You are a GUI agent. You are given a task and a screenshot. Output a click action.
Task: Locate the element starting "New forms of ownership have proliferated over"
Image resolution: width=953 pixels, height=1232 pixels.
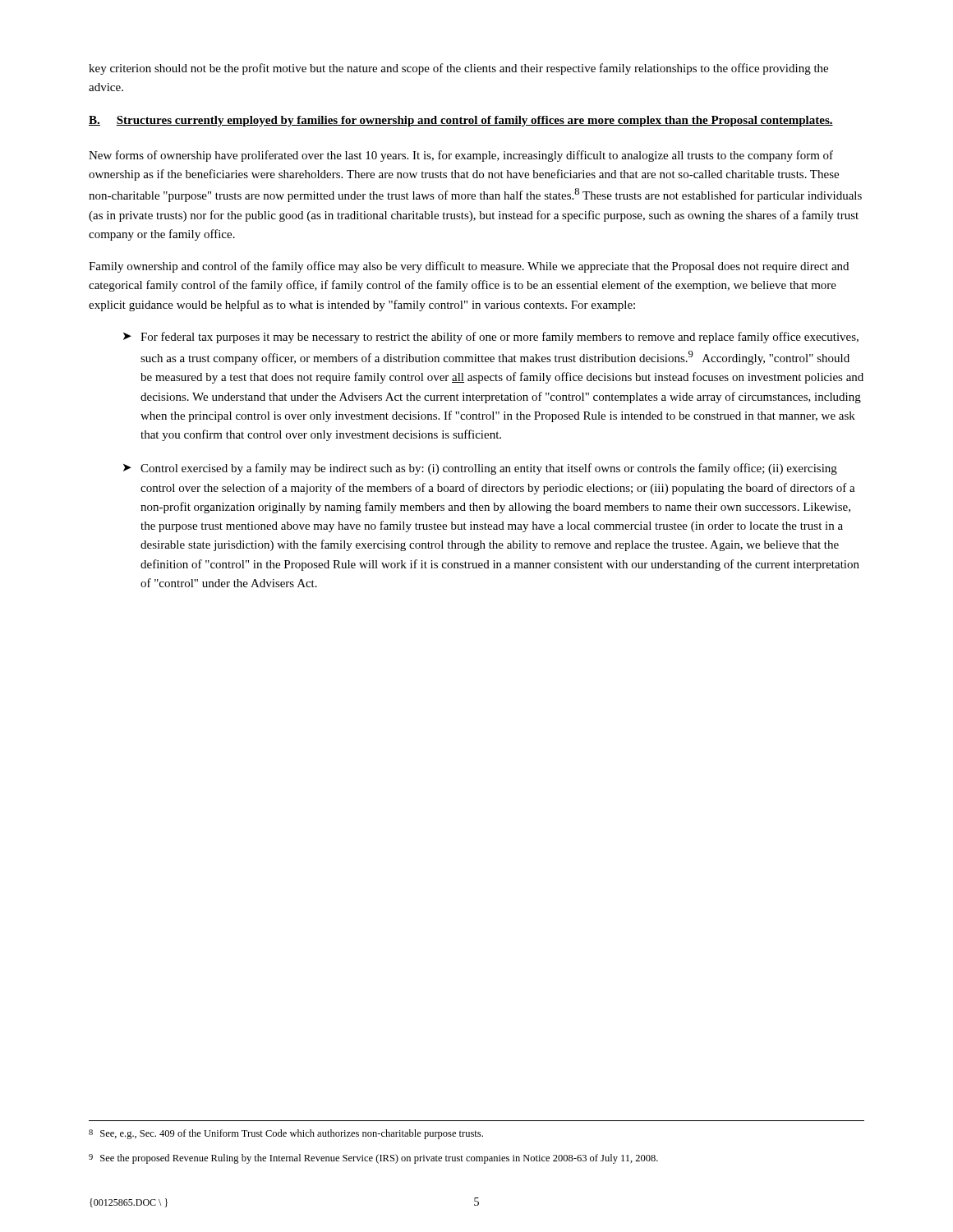coord(475,194)
